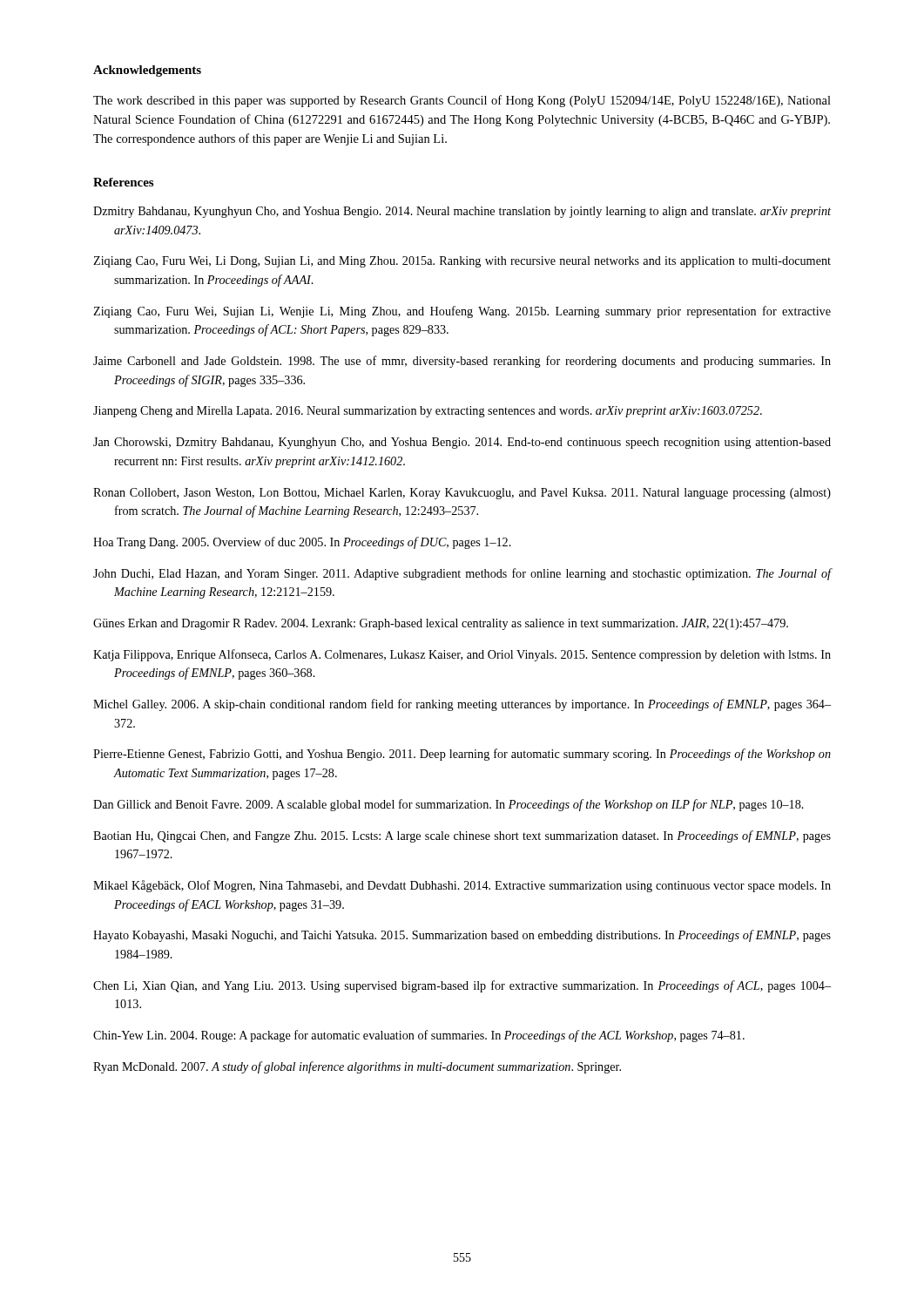The height and width of the screenshot is (1307, 924).
Task: Click on the passage starting "Mikael Kågebäck, Olof Mogren, Nina"
Action: pos(462,895)
